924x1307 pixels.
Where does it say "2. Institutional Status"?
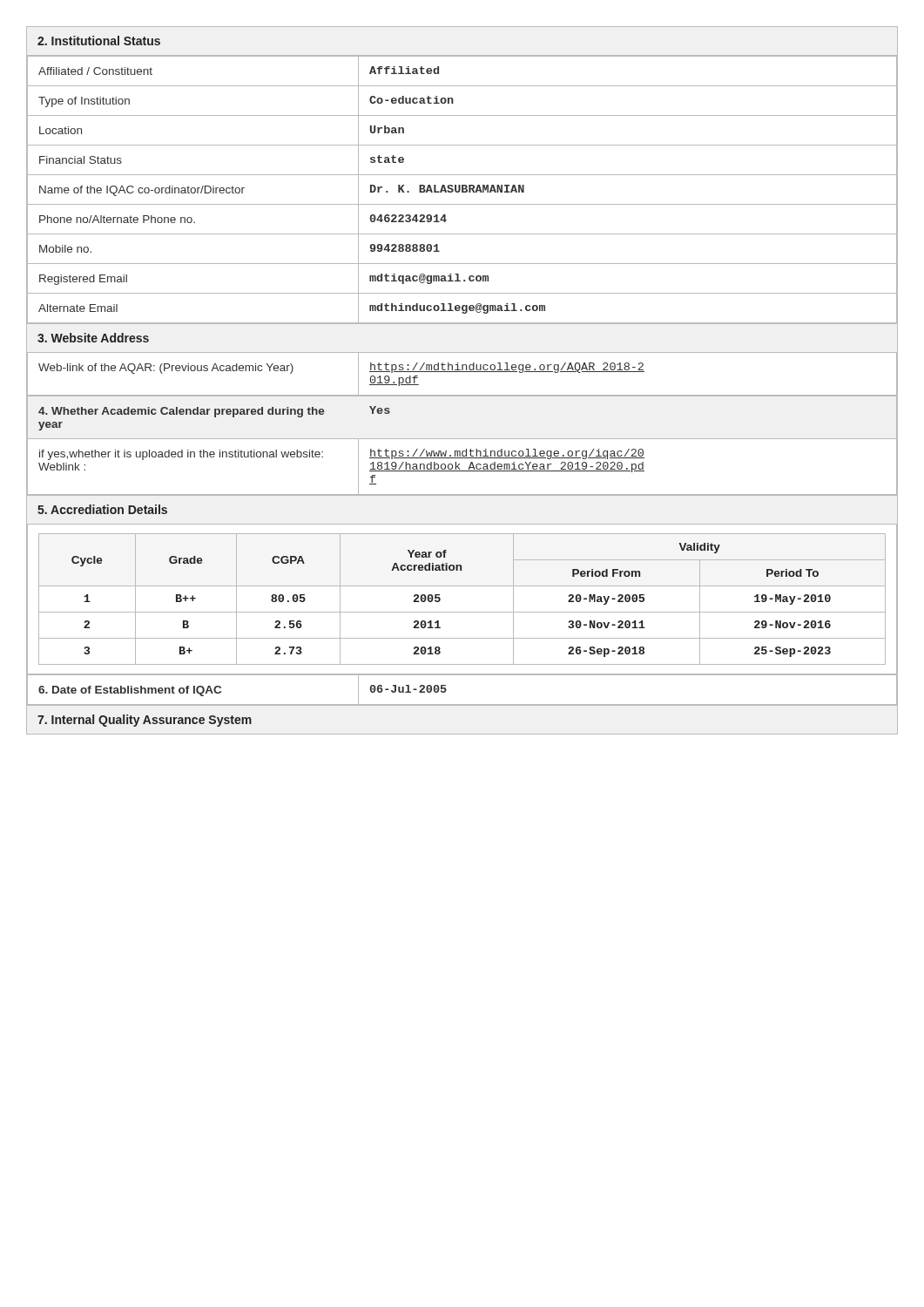[99, 41]
